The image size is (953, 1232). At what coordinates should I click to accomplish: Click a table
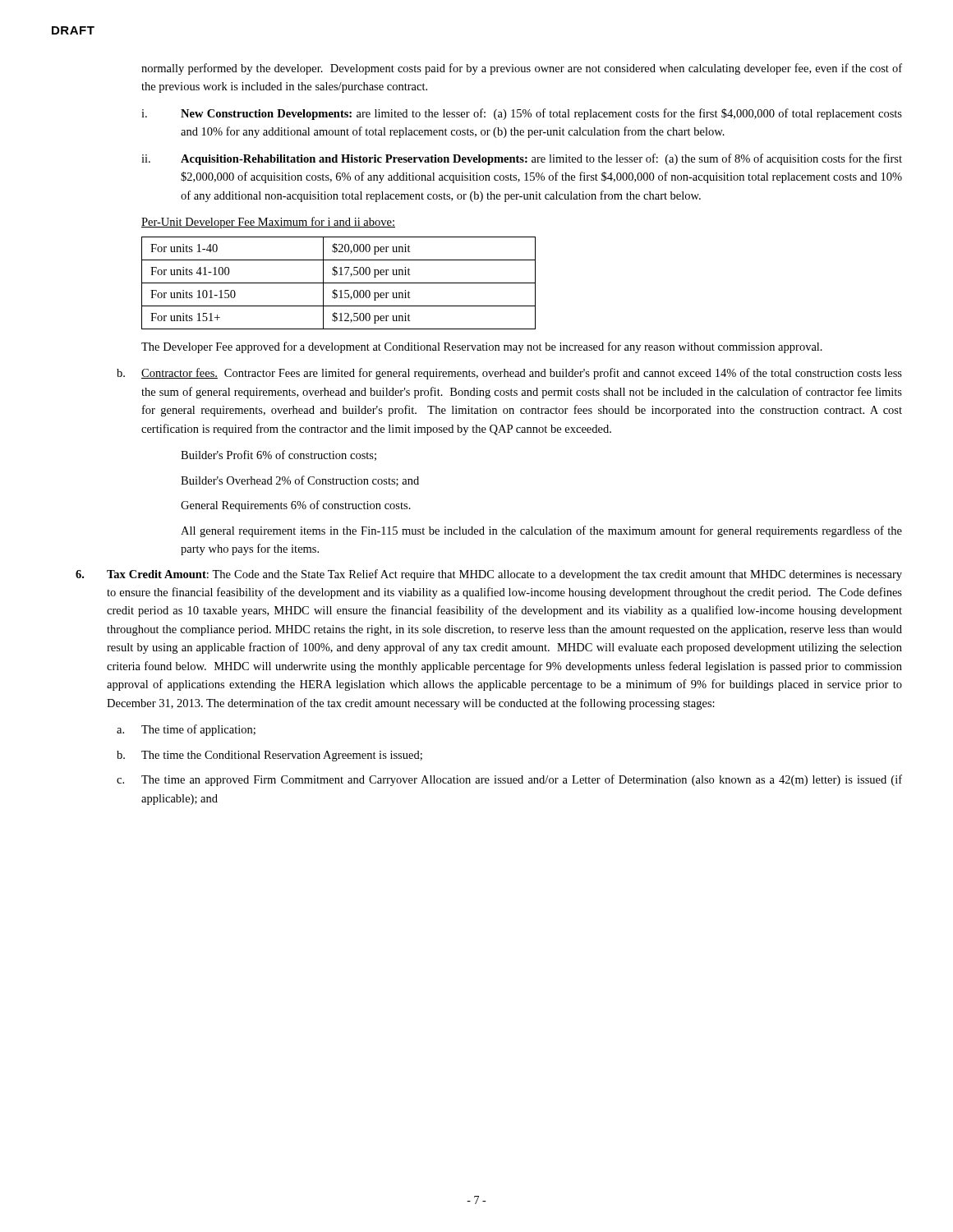[522, 283]
